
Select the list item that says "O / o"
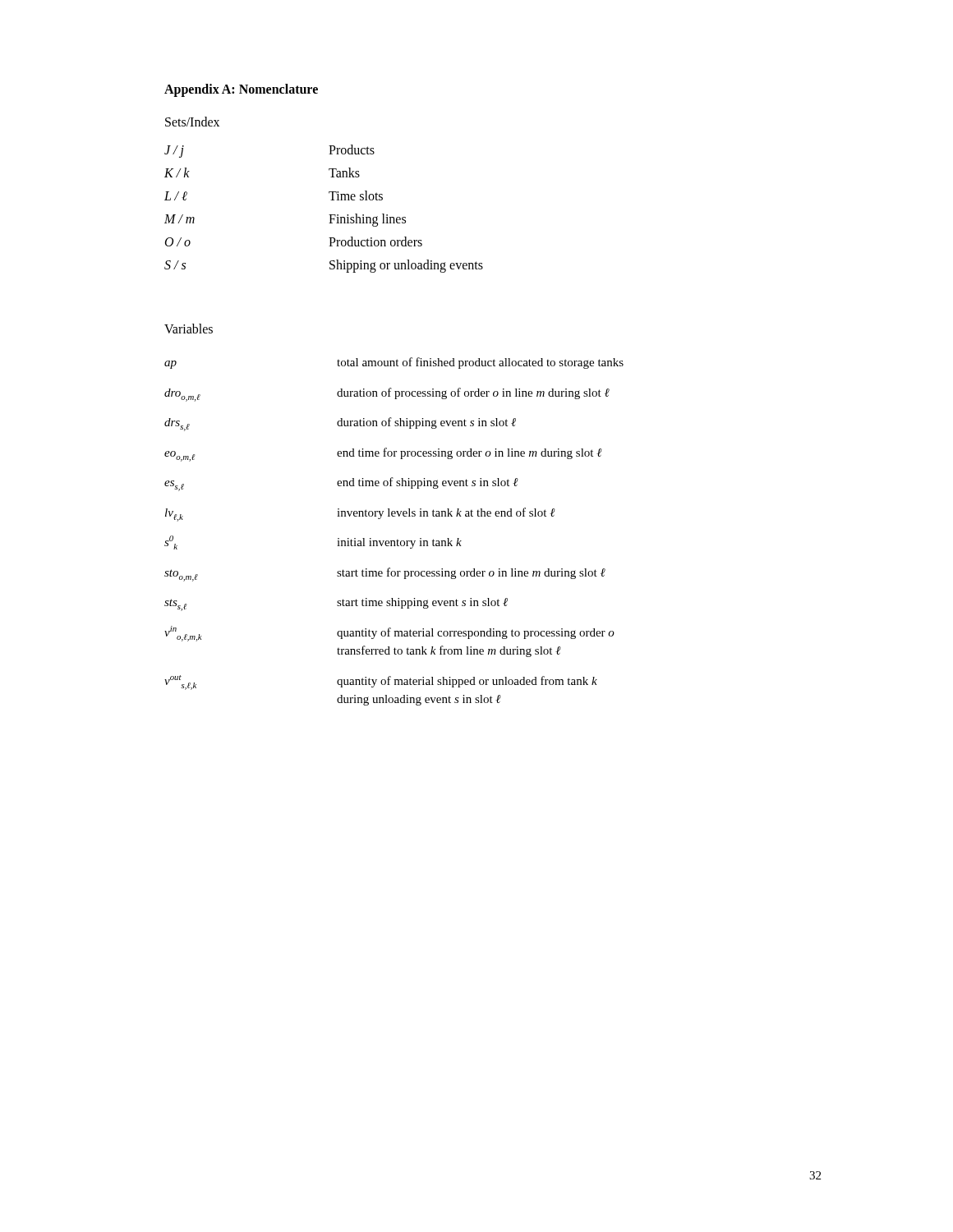point(180,241)
